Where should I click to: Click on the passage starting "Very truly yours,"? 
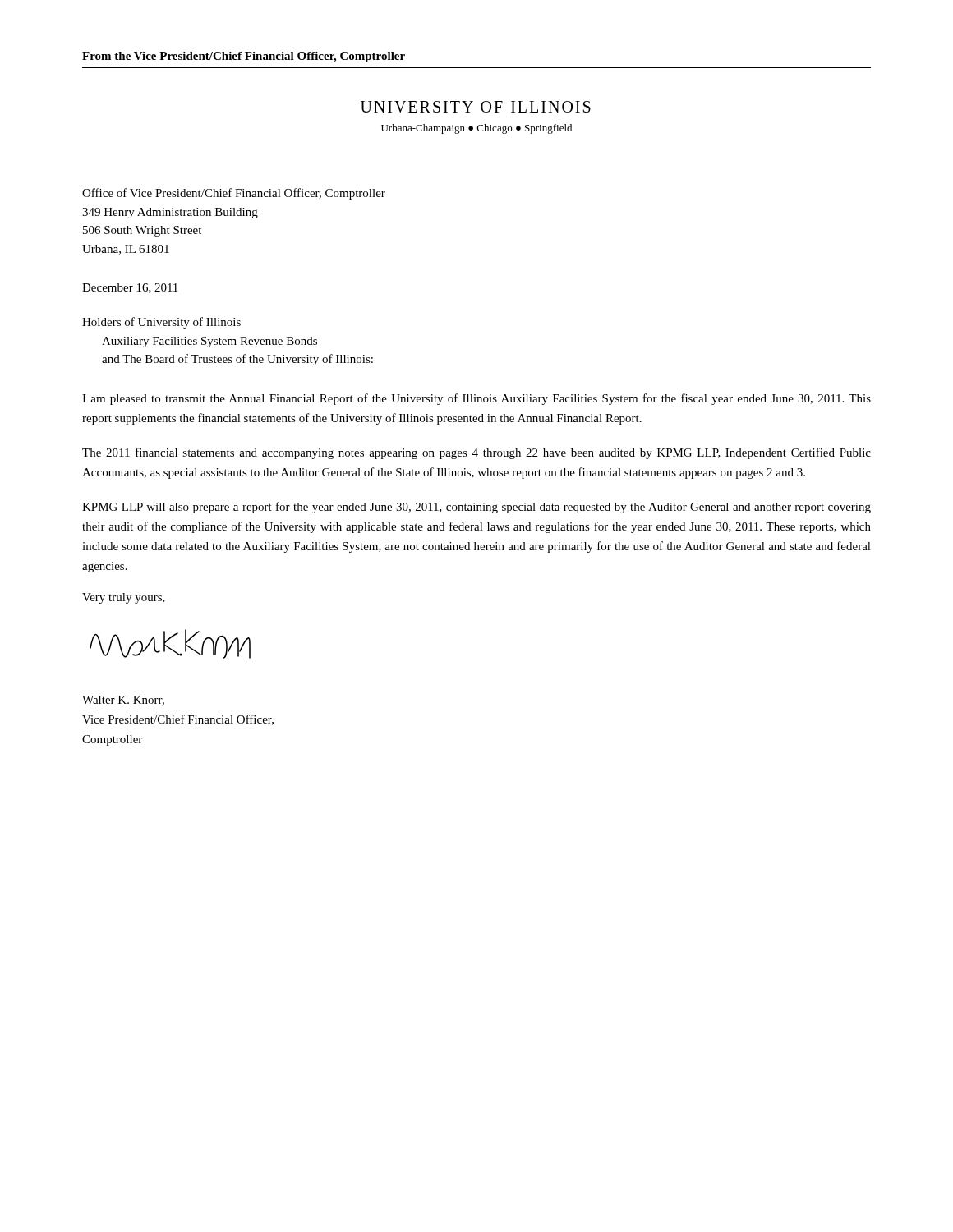coord(124,597)
